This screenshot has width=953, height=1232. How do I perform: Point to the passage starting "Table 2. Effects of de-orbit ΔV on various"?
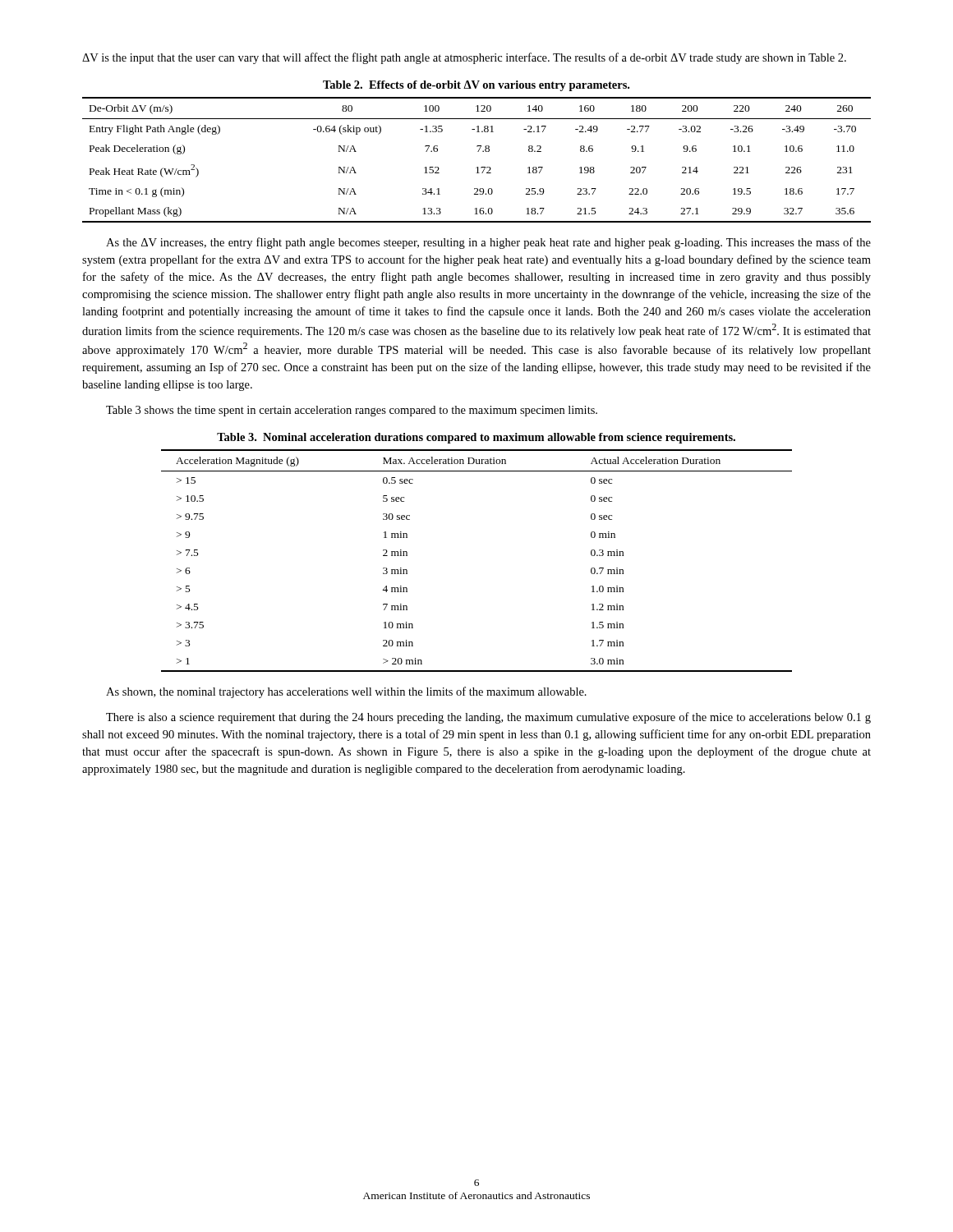476,85
